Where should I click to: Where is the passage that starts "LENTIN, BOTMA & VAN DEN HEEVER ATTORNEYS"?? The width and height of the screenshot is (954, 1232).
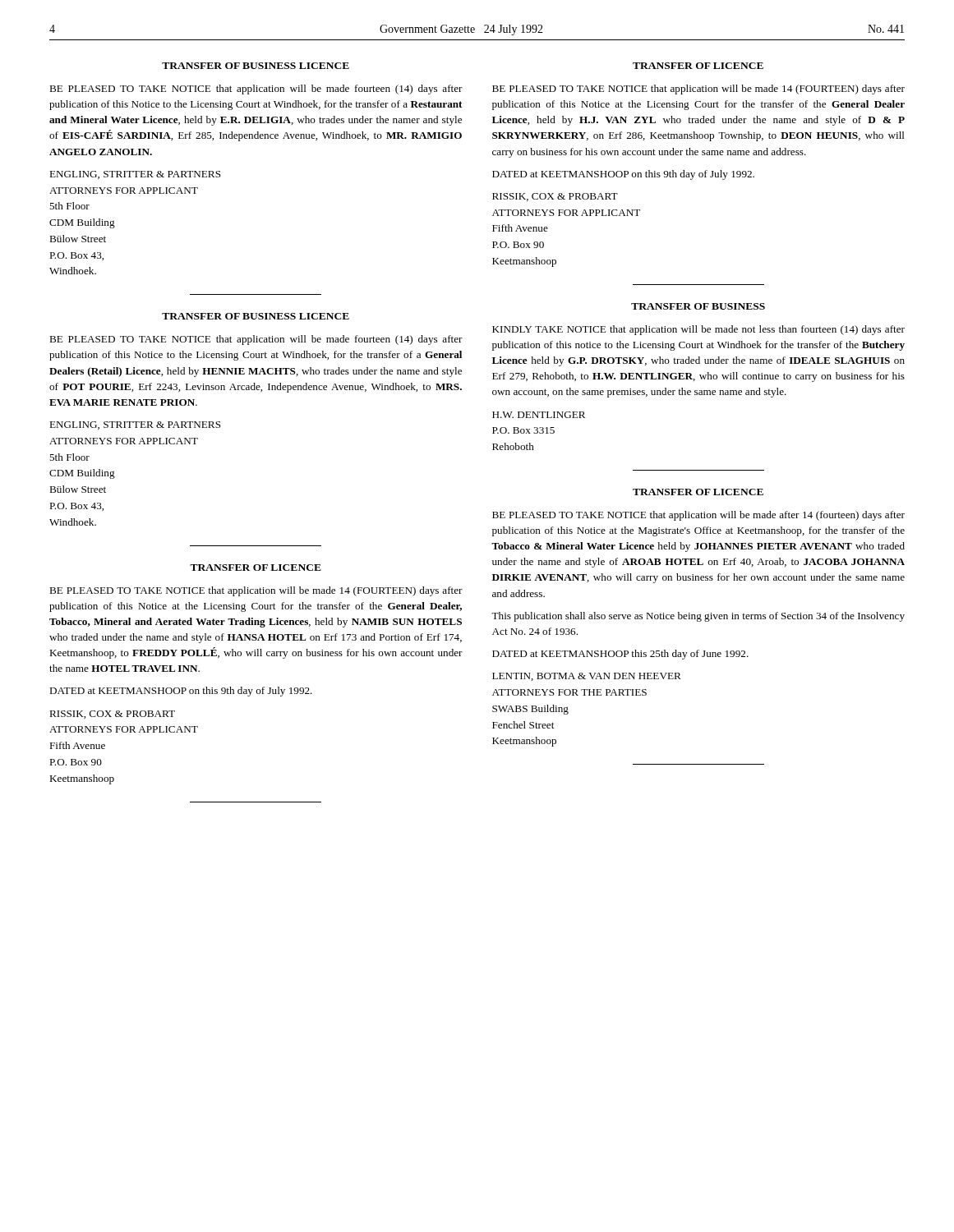click(x=587, y=677)
